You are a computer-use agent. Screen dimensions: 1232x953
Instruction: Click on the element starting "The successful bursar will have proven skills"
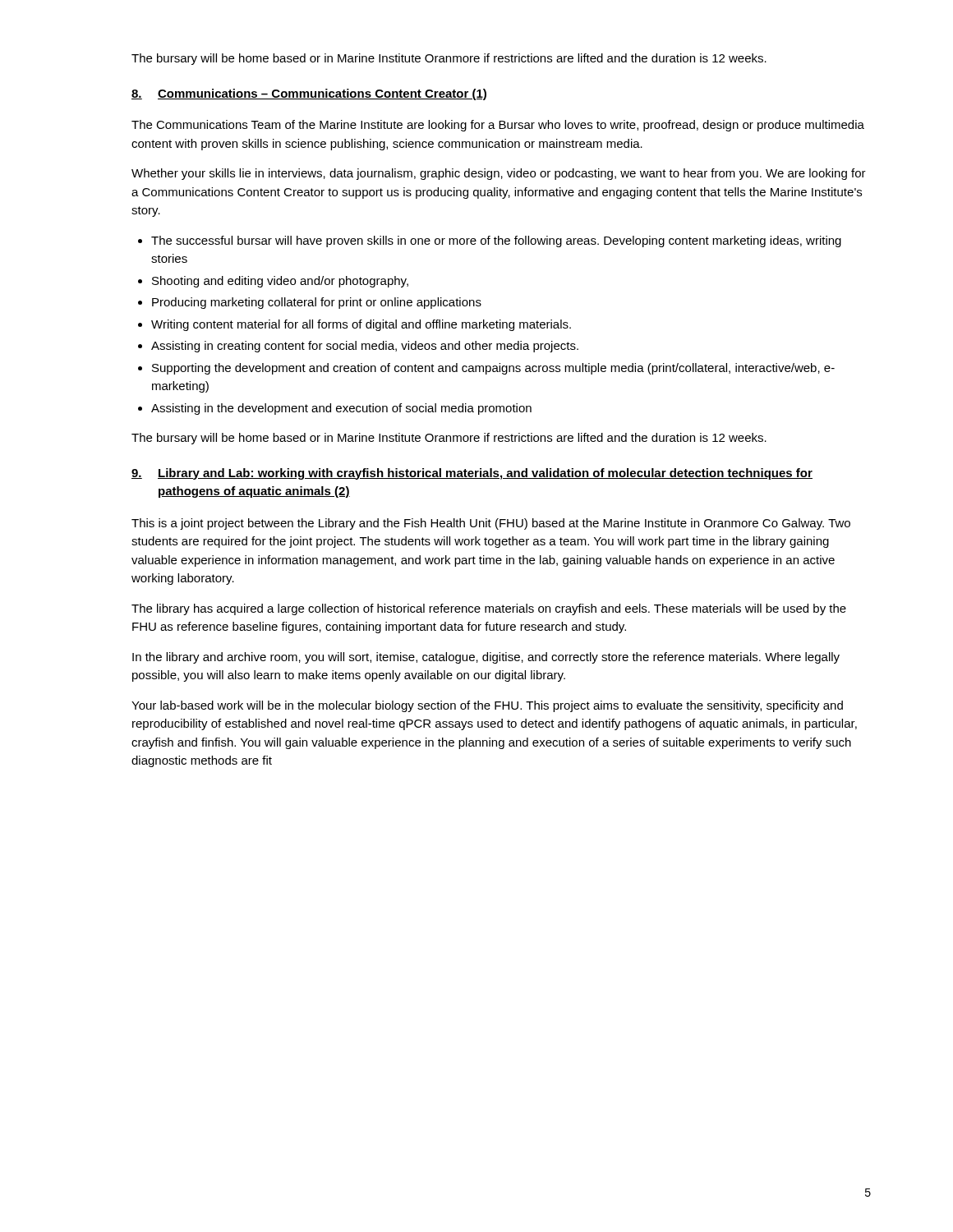pos(496,249)
